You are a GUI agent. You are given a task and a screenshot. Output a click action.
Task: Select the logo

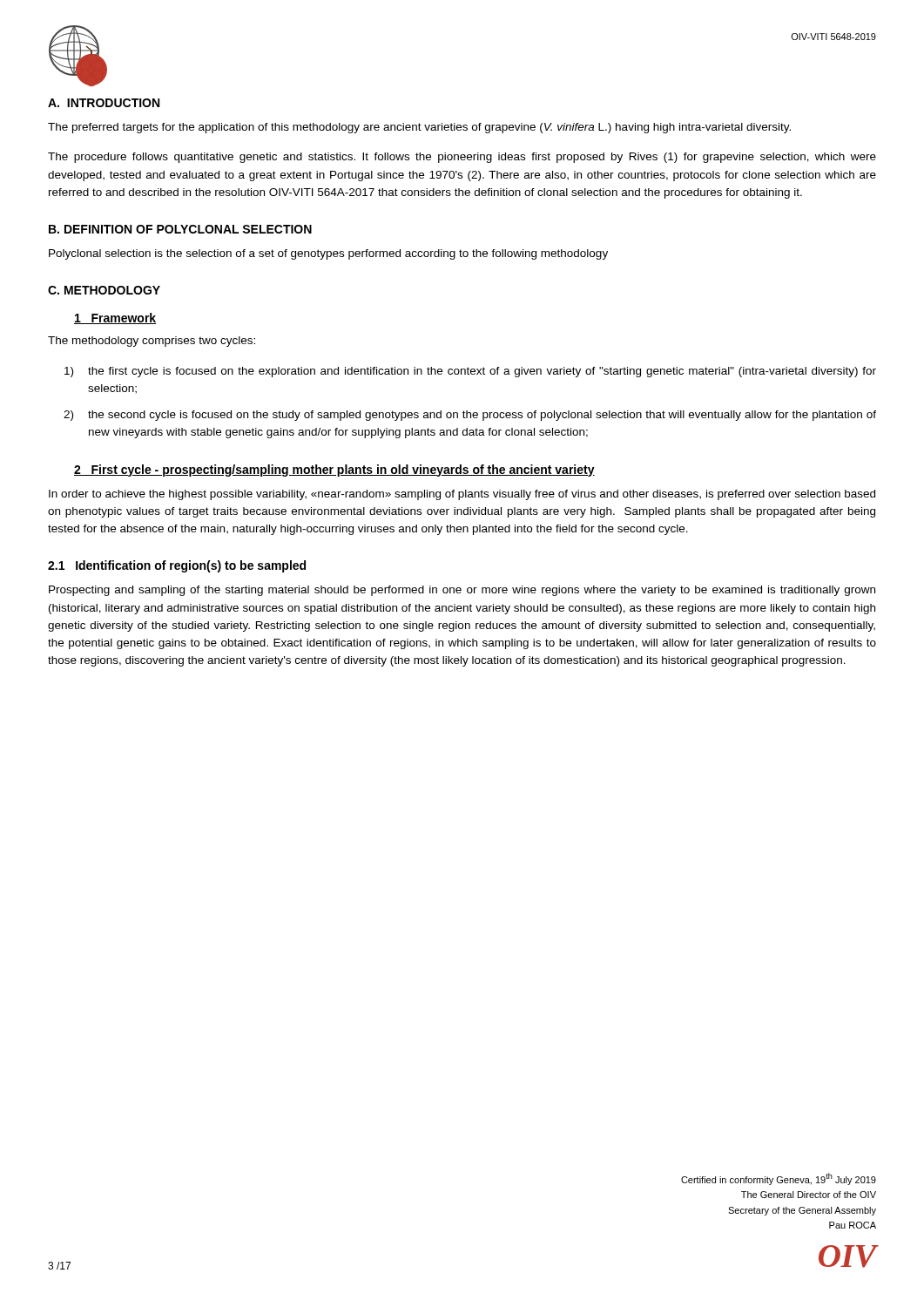[79, 57]
